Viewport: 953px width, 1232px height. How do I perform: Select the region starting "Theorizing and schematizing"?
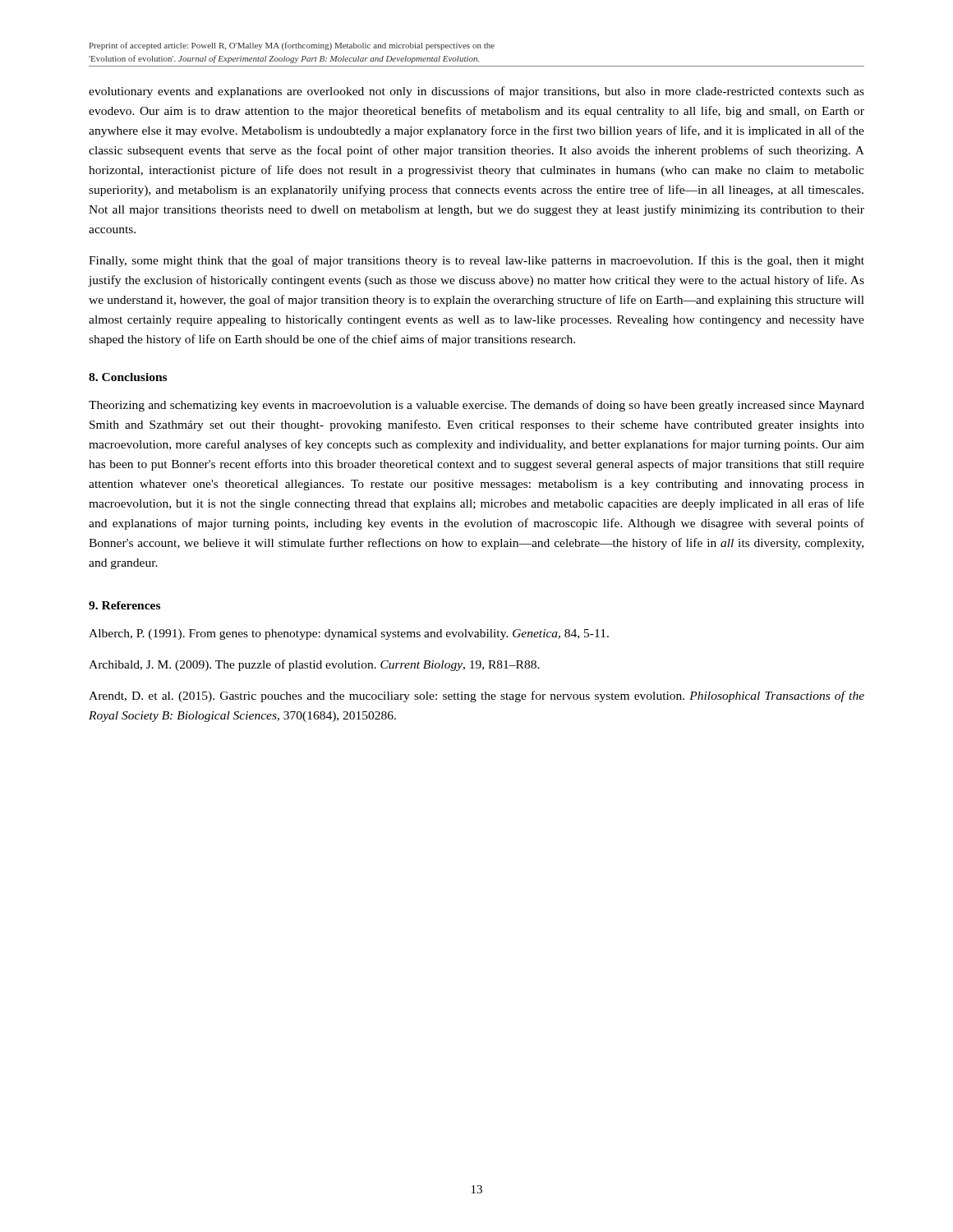(476, 483)
